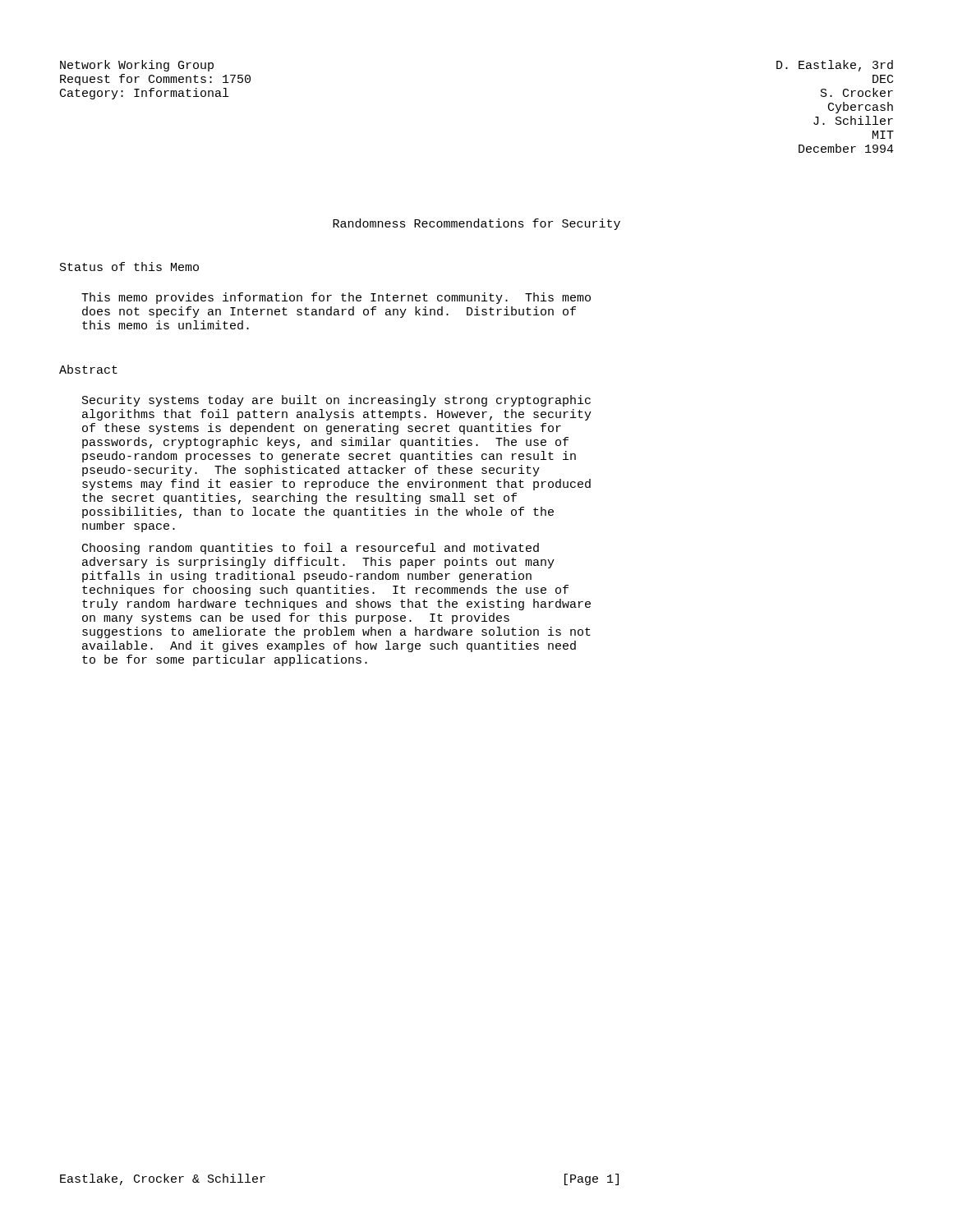Image resolution: width=953 pixels, height=1232 pixels.
Task: Select the text block with the text "This memo provides"
Action: coord(325,313)
